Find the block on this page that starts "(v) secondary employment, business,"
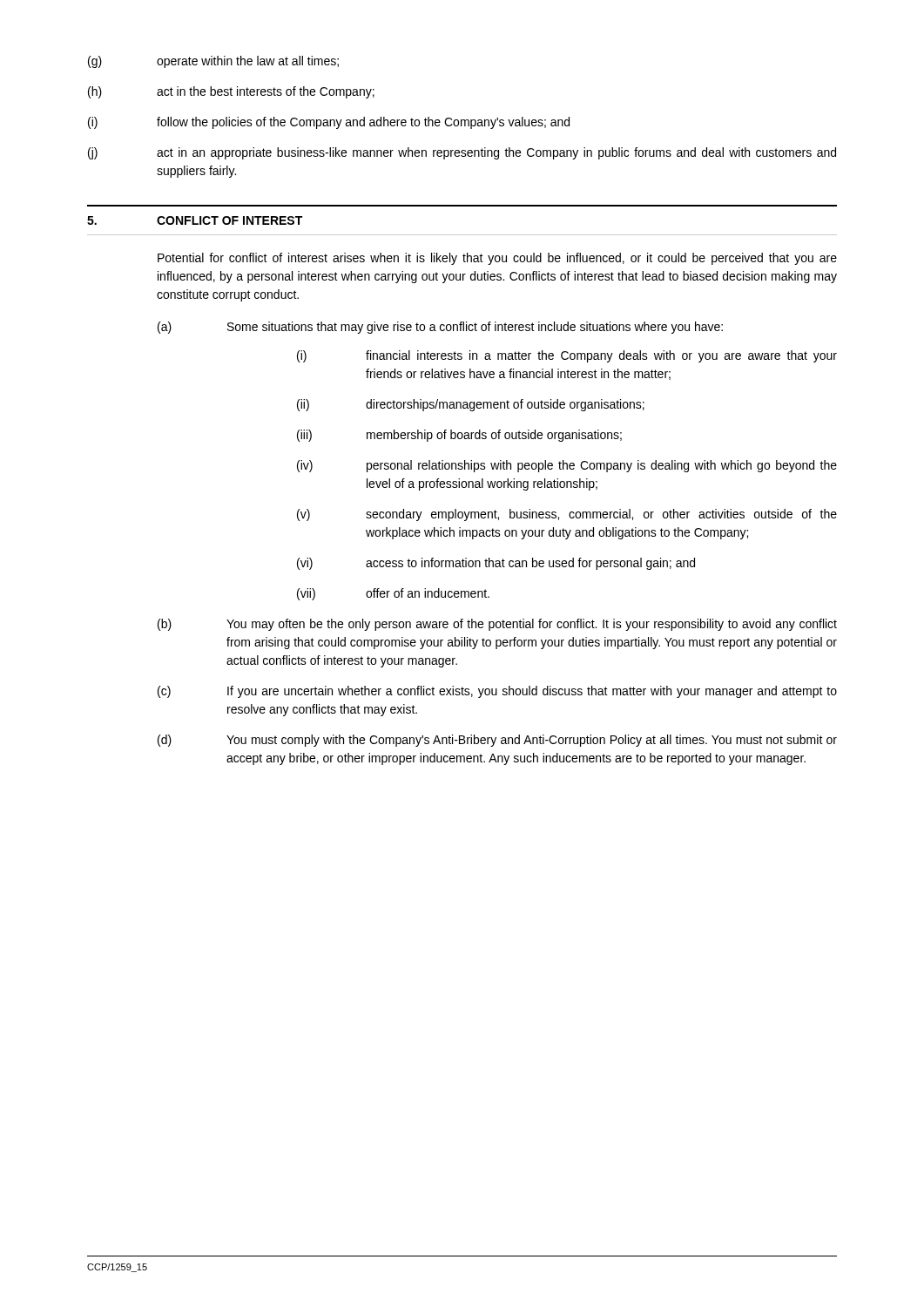924x1307 pixels. pyautogui.click(x=567, y=524)
